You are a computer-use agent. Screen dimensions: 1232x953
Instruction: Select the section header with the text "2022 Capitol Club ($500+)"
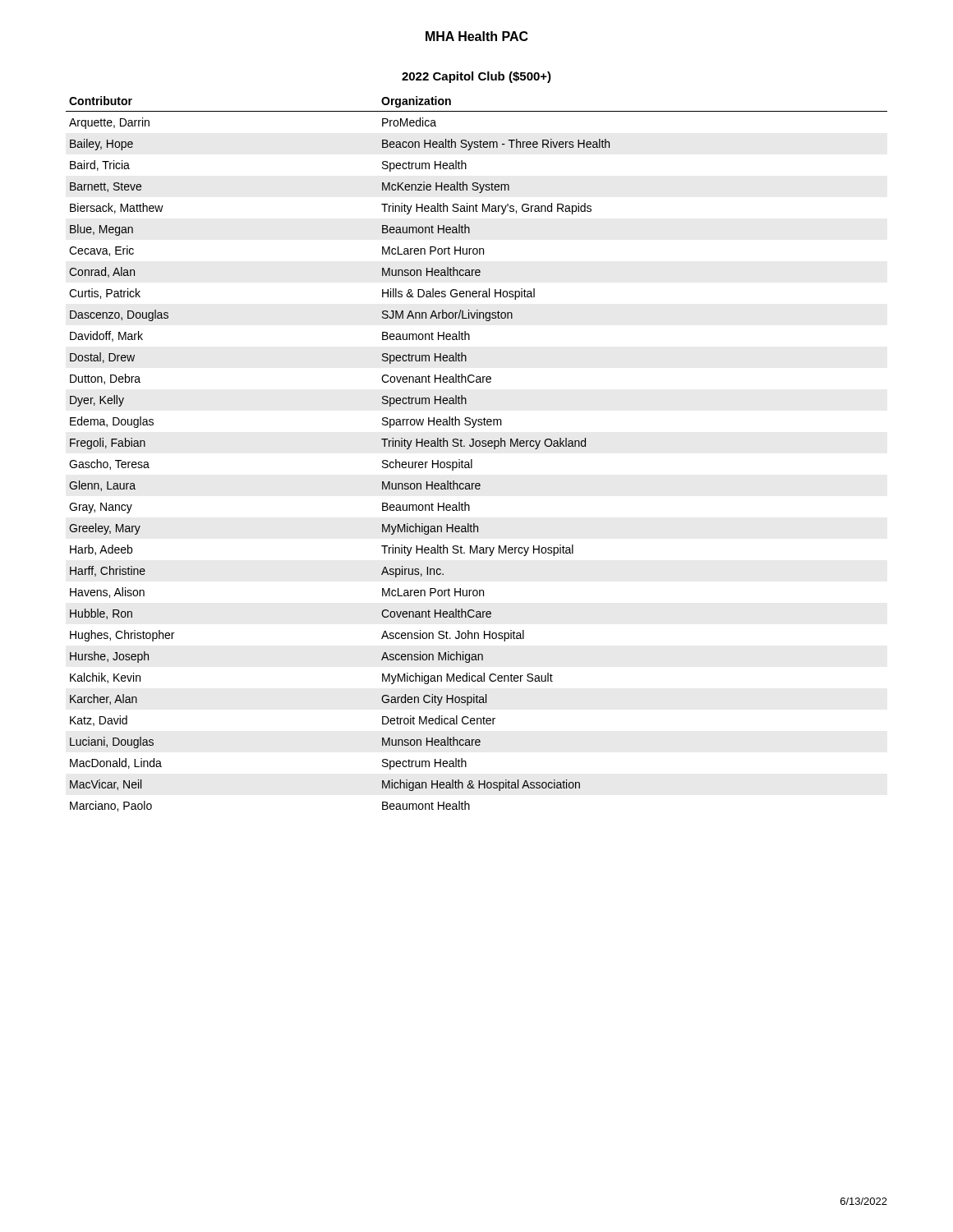click(476, 76)
